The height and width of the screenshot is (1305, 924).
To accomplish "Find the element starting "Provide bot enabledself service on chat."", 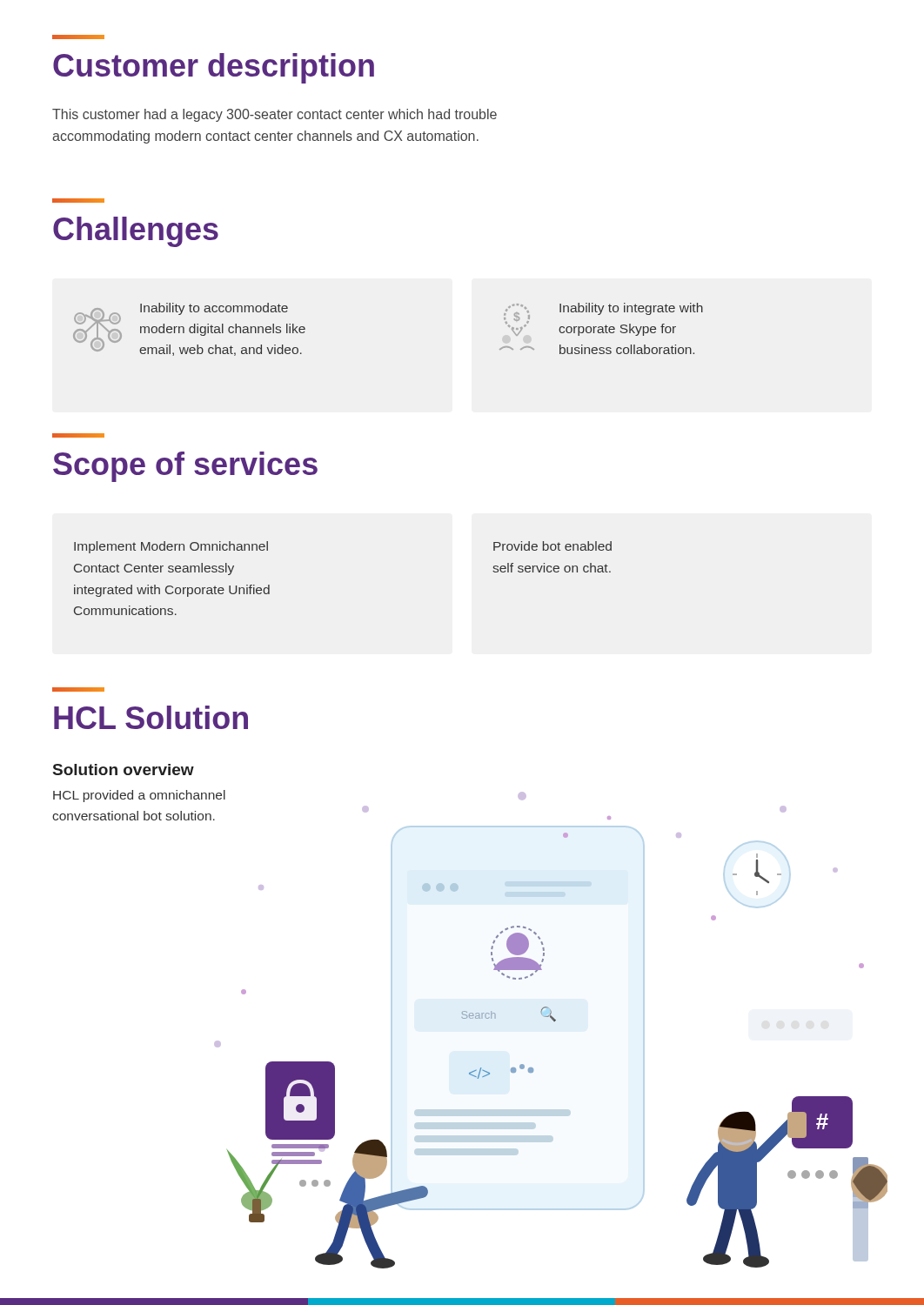I will (x=552, y=546).
